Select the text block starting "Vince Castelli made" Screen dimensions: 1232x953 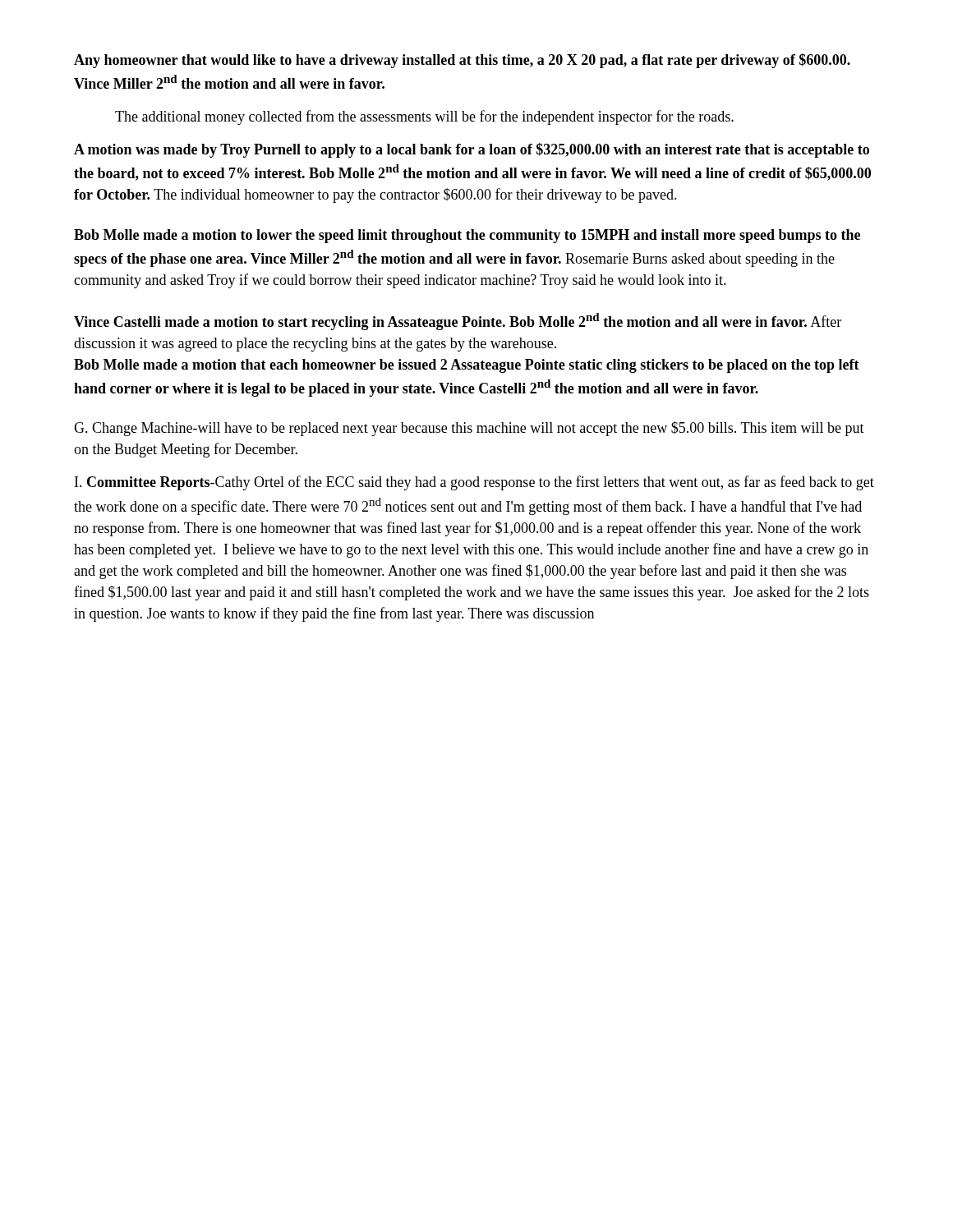tap(466, 354)
